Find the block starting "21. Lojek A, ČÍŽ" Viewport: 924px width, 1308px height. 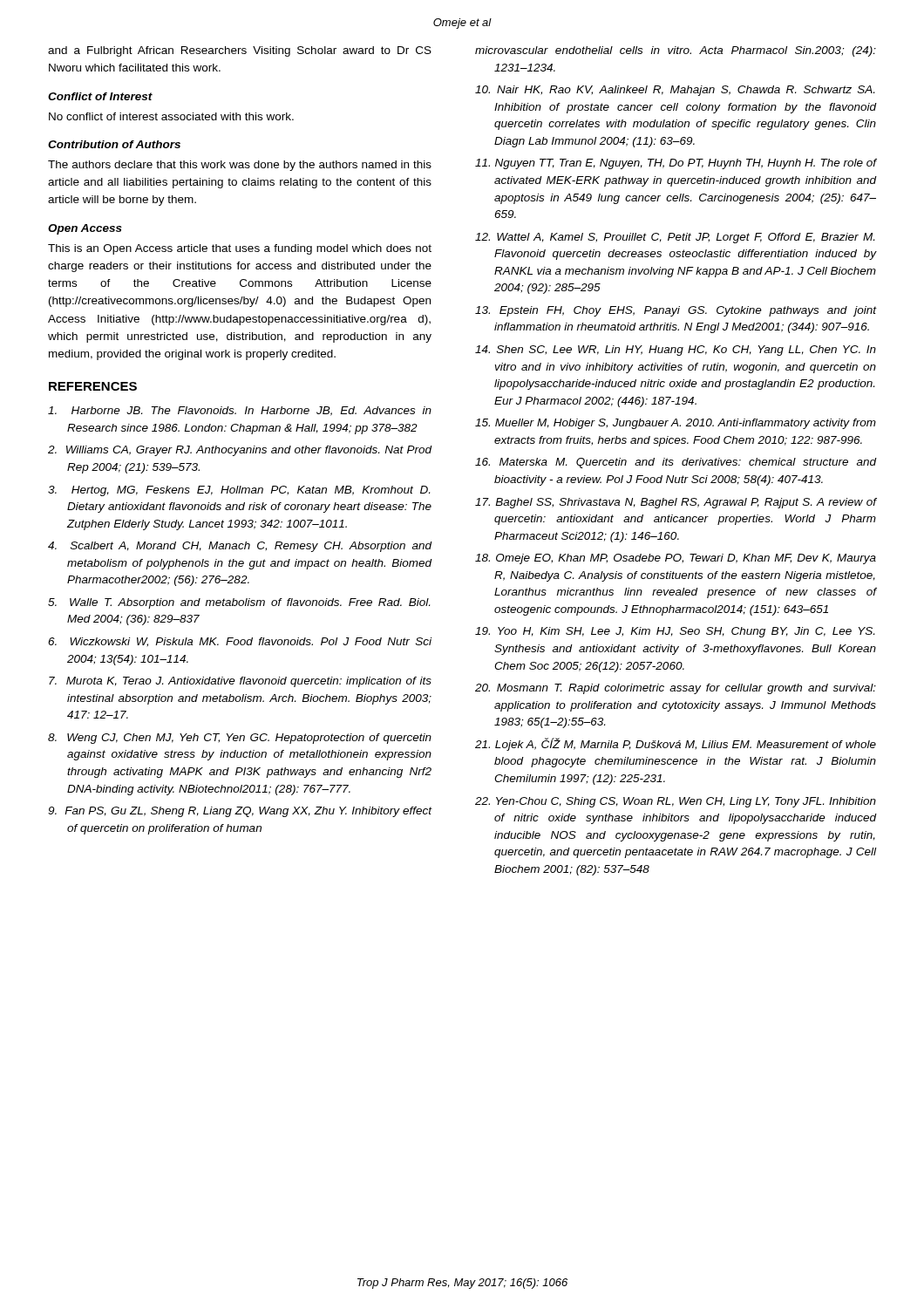(x=676, y=761)
